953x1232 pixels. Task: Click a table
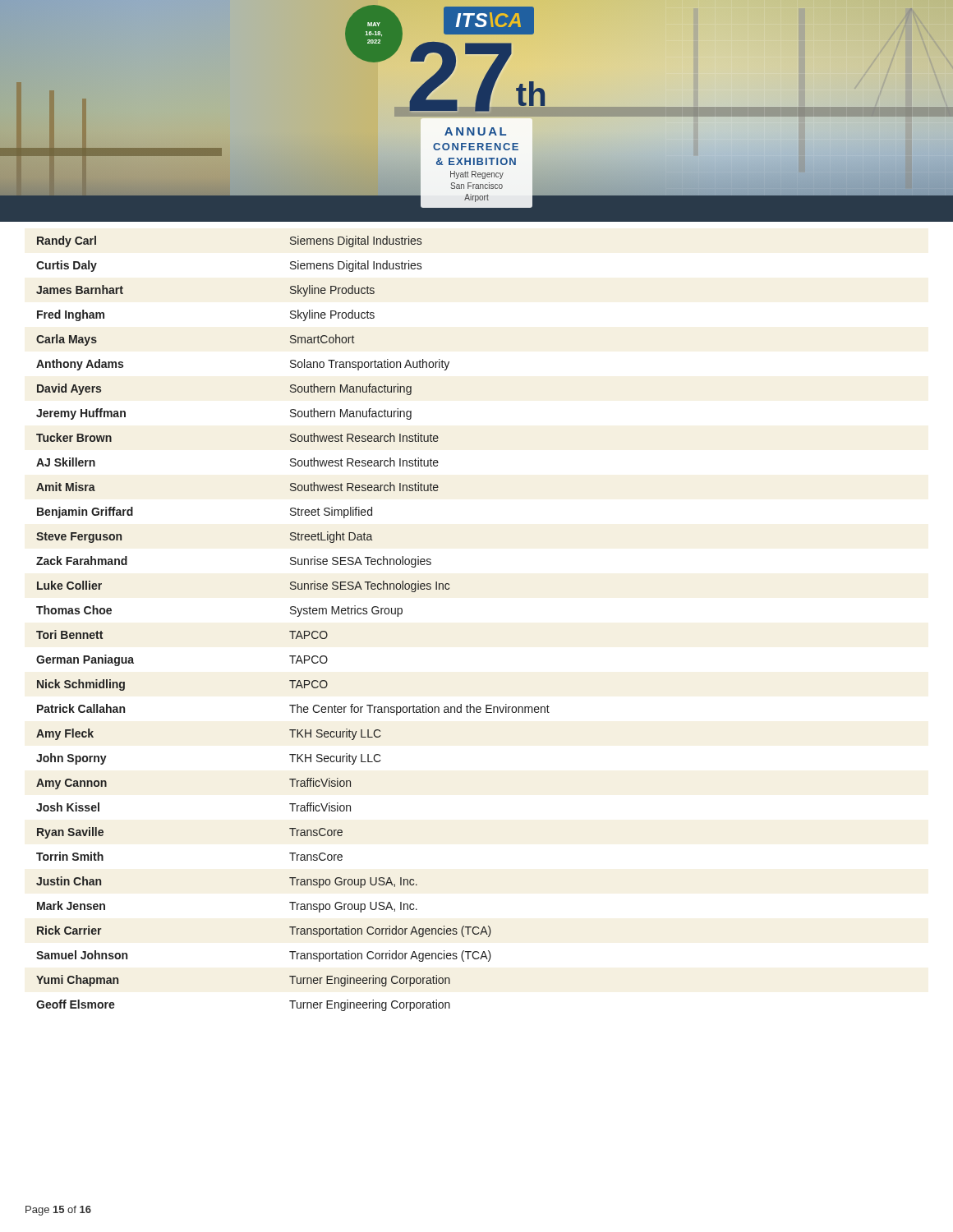pyautogui.click(x=476, y=623)
